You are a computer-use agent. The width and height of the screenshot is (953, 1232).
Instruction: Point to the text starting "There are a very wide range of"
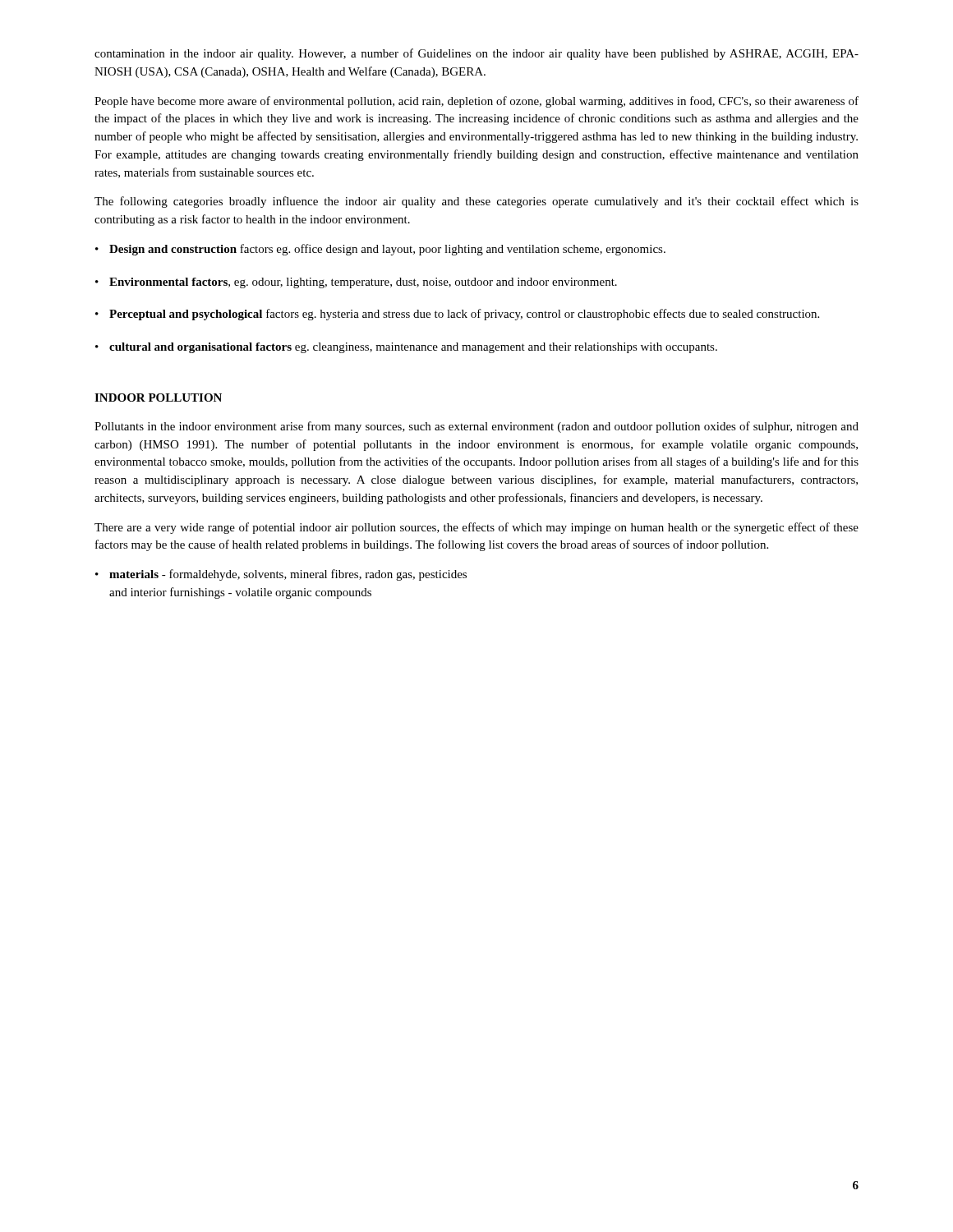[476, 537]
